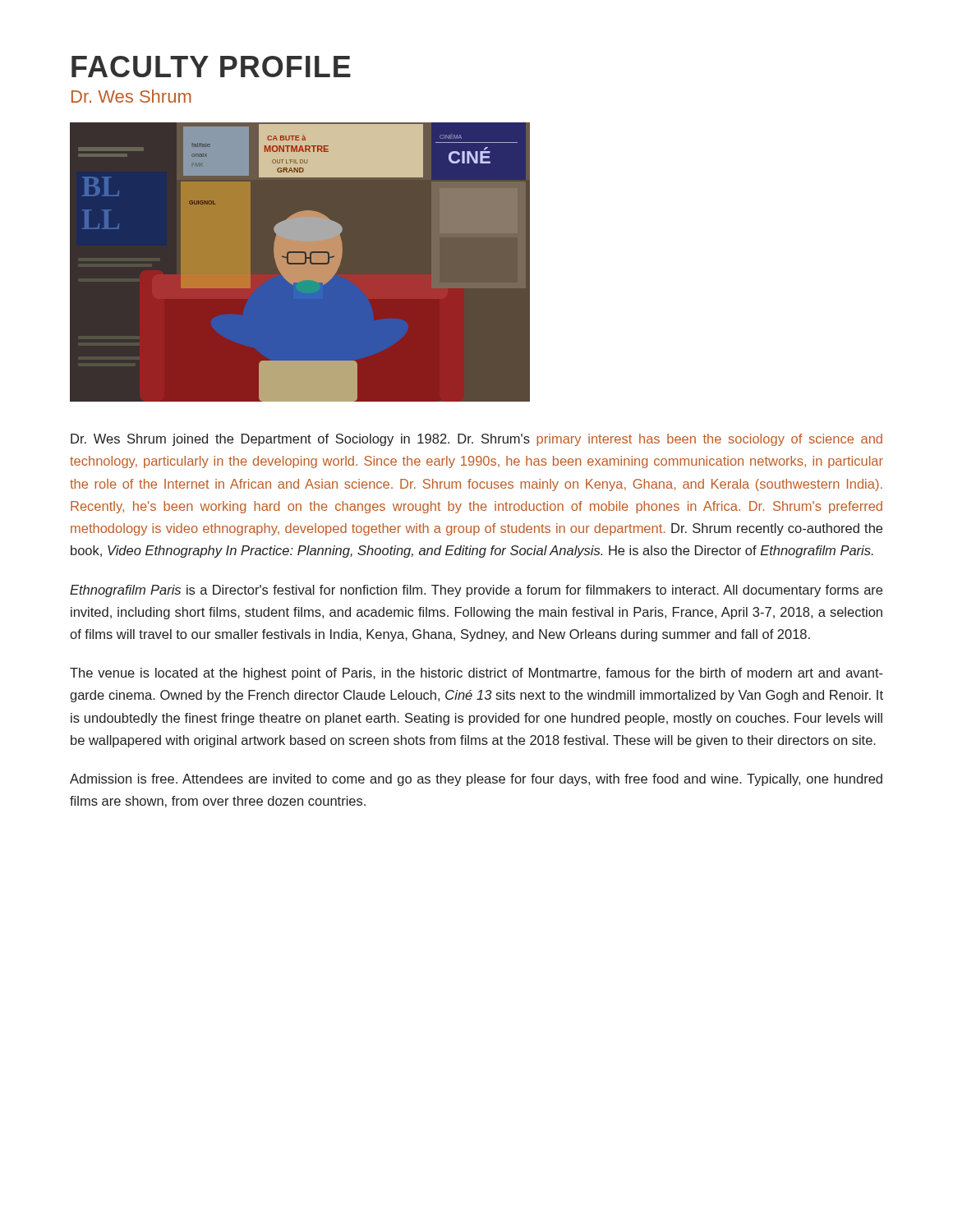Select the text block that says "Admission is free. Attendees are invited"
Image resolution: width=953 pixels, height=1232 pixels.
(x=476, y=790)
